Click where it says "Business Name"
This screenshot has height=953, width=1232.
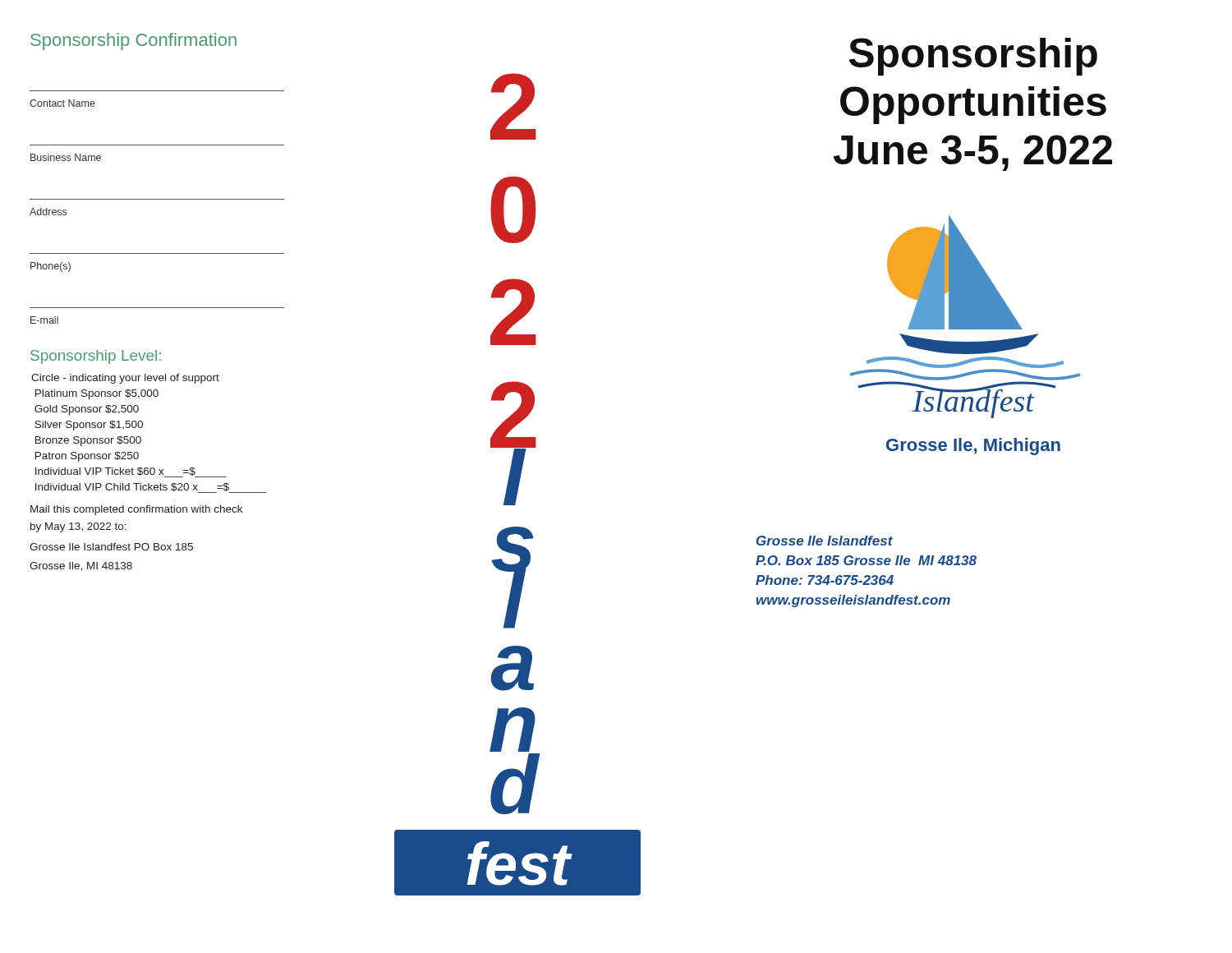pyautogui.click(x=157, y=147)
